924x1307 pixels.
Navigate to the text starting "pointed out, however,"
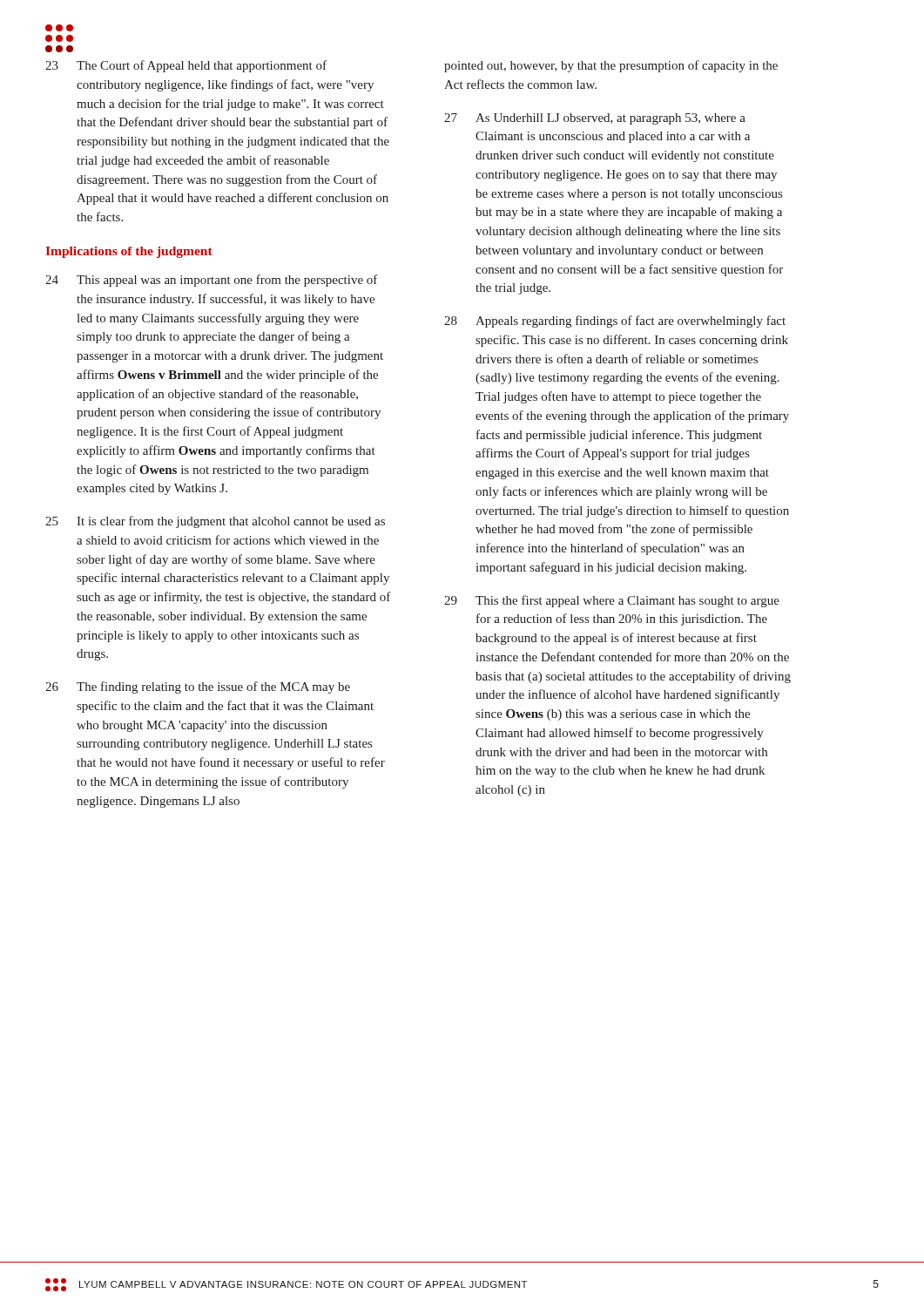click(611, 75)
